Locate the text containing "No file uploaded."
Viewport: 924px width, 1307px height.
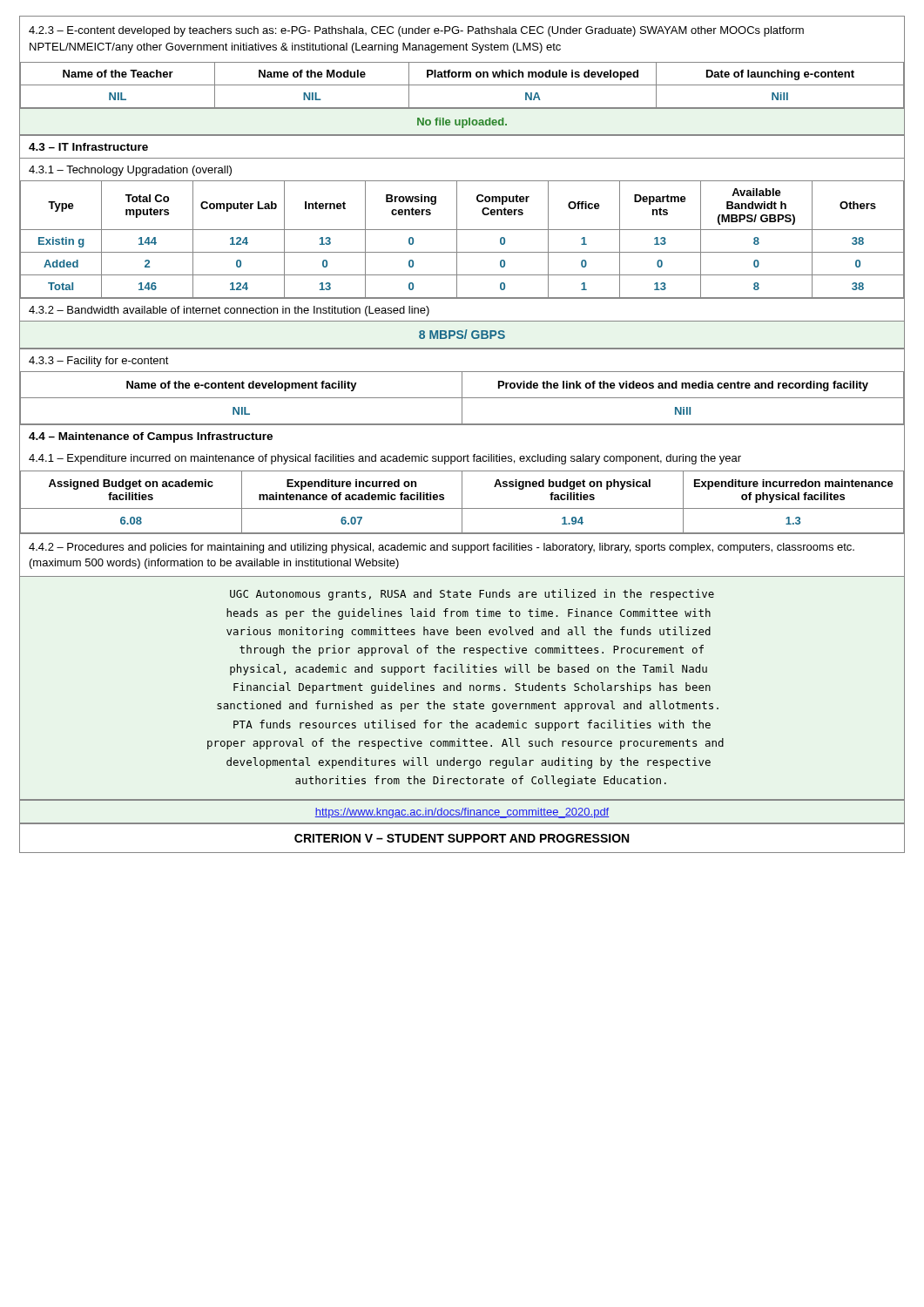tap(462, 121)
